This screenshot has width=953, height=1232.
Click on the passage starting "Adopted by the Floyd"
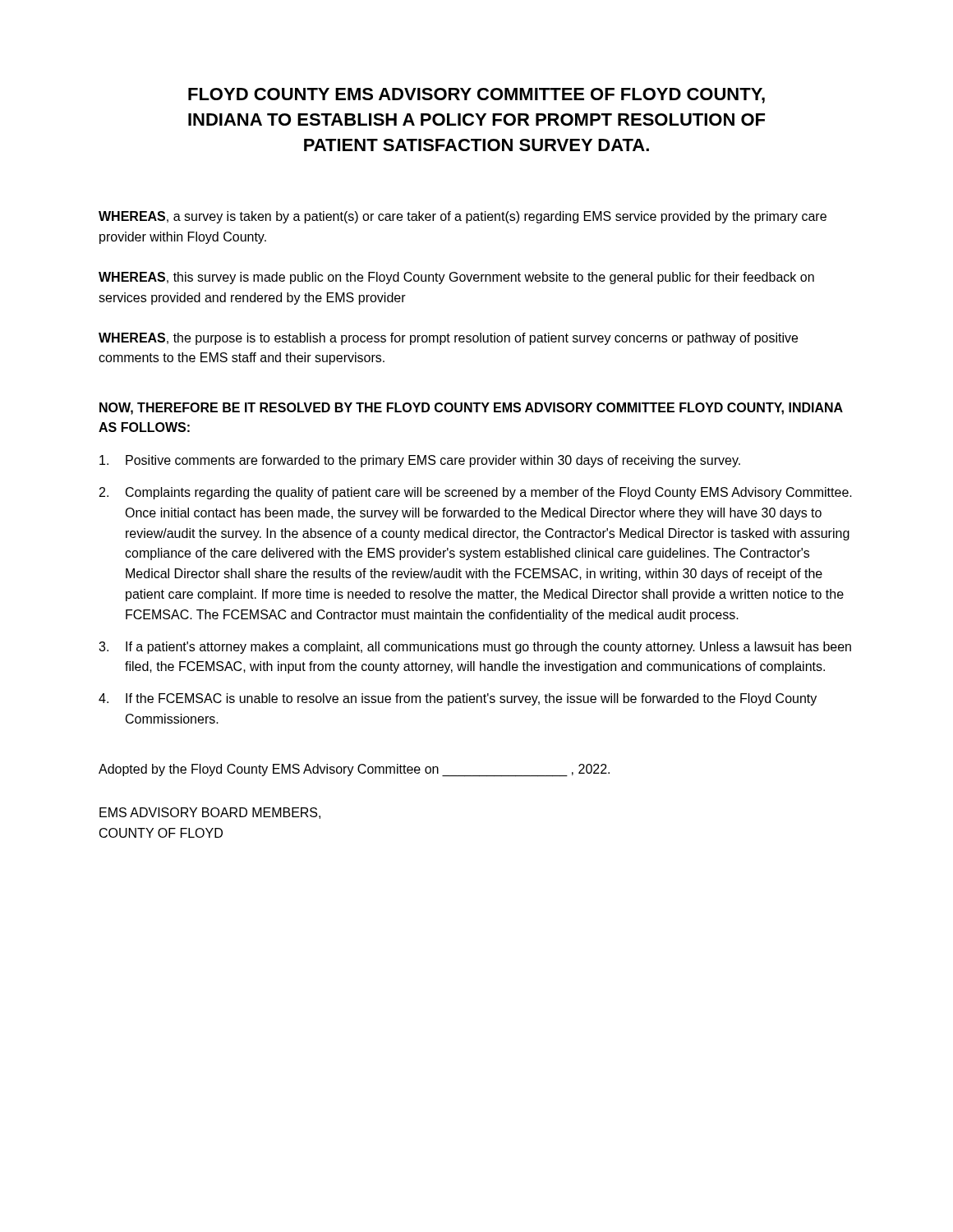point(355,769)
